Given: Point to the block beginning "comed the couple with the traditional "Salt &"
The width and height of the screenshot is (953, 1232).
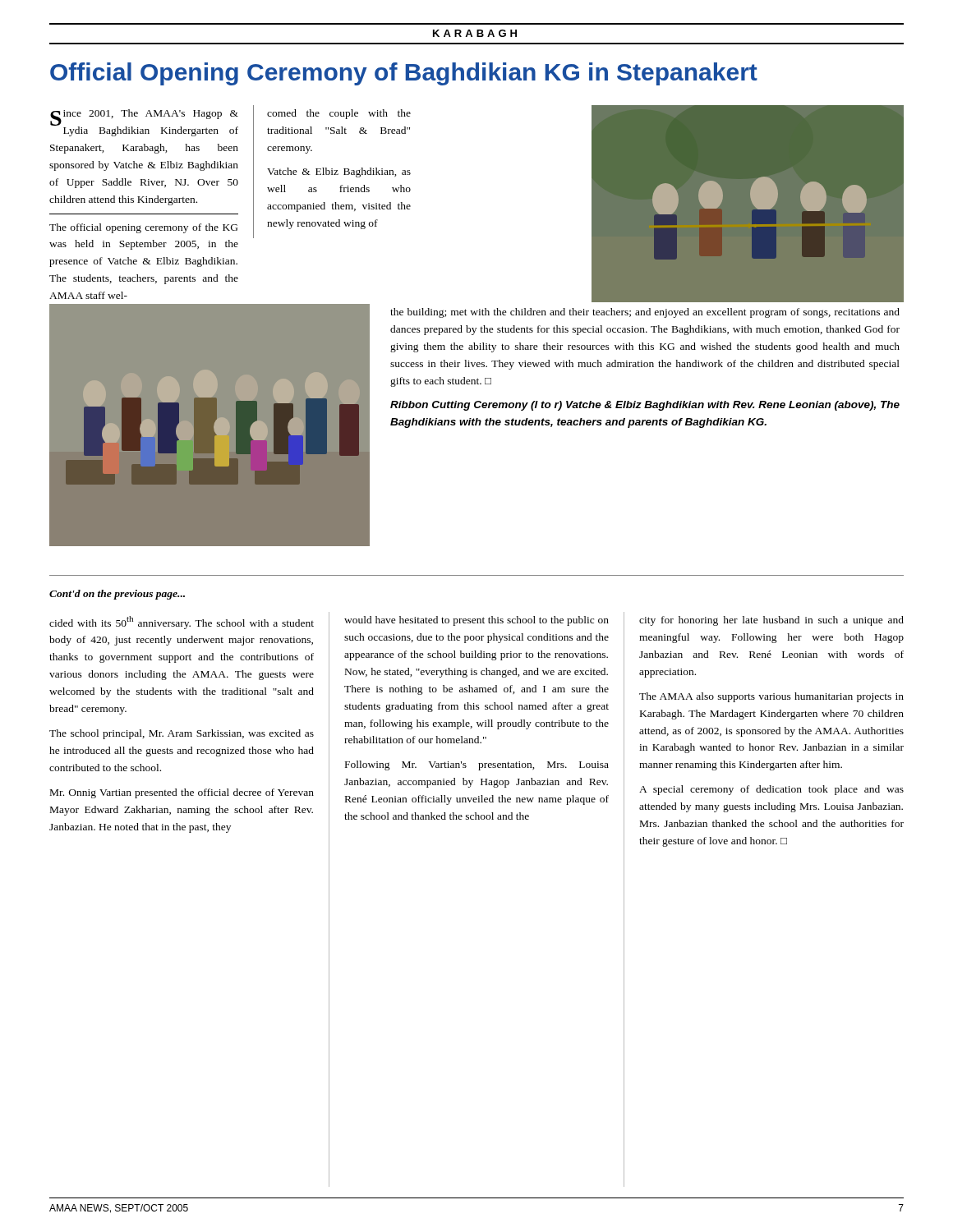Looking at the screenshot, I should click(x=339, y=169).
